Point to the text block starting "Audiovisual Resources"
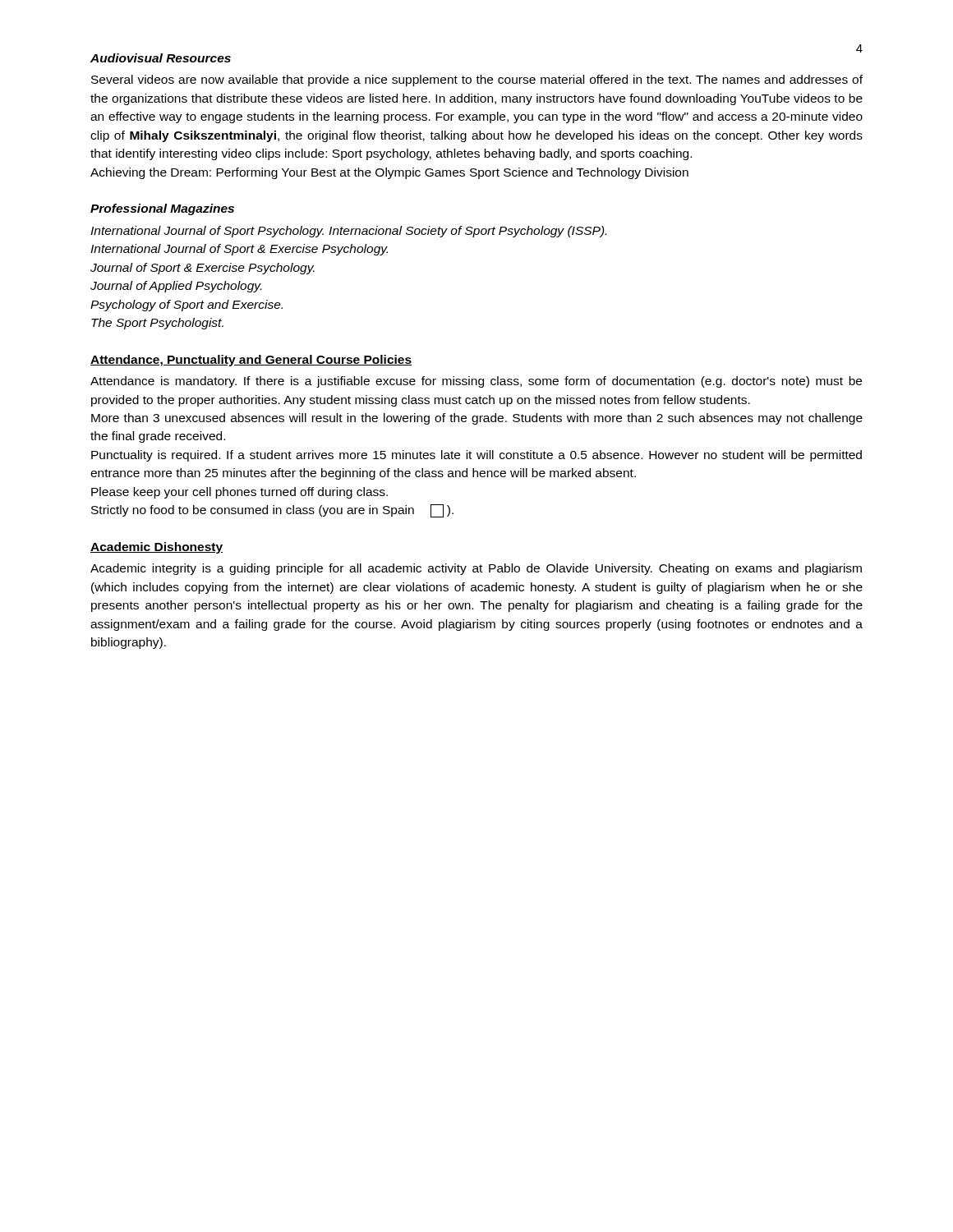The image size is (953, 1232). pyautogui.click(x=154, y=56)
